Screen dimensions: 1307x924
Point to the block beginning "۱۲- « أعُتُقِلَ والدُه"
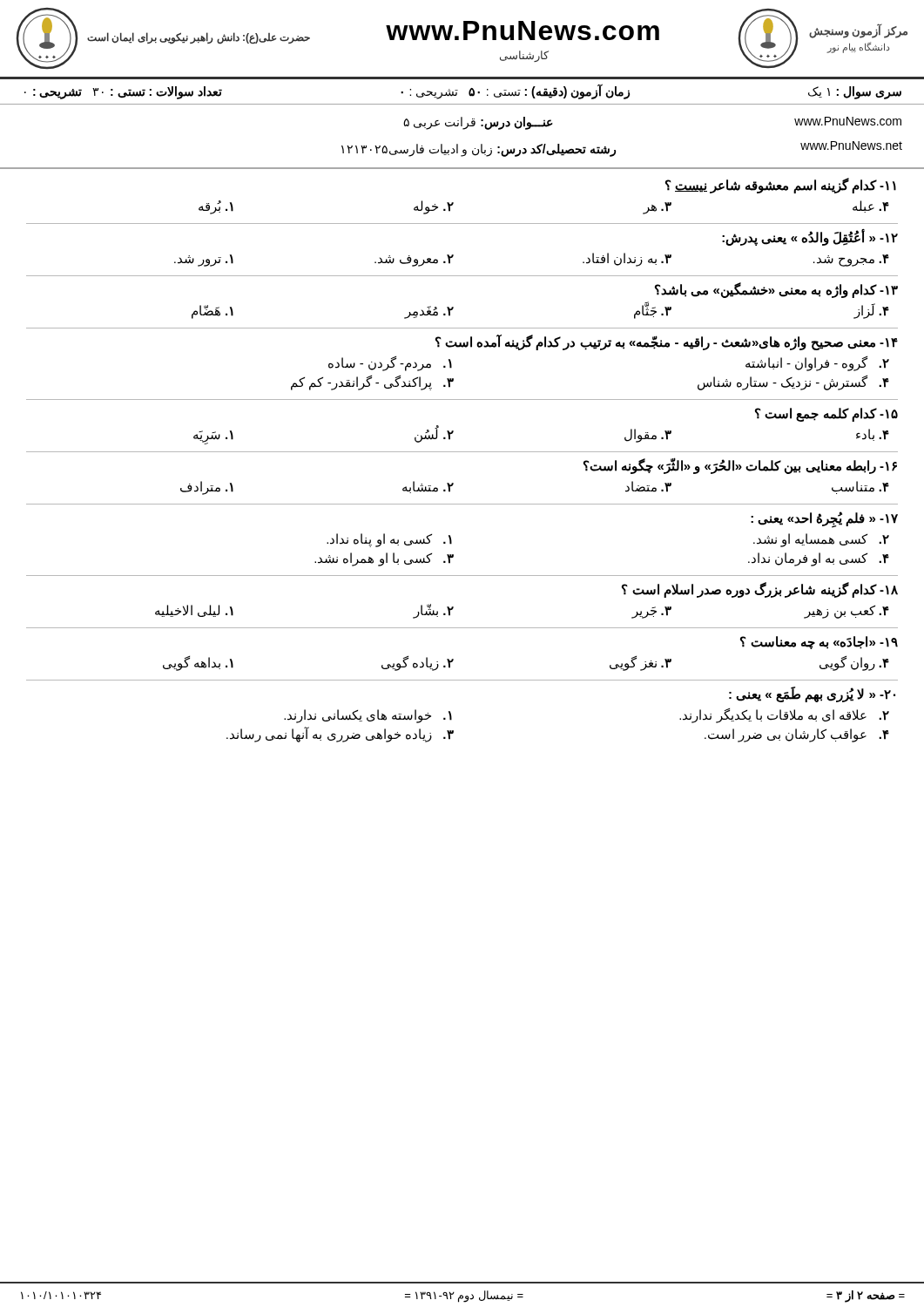pos(462,248)
